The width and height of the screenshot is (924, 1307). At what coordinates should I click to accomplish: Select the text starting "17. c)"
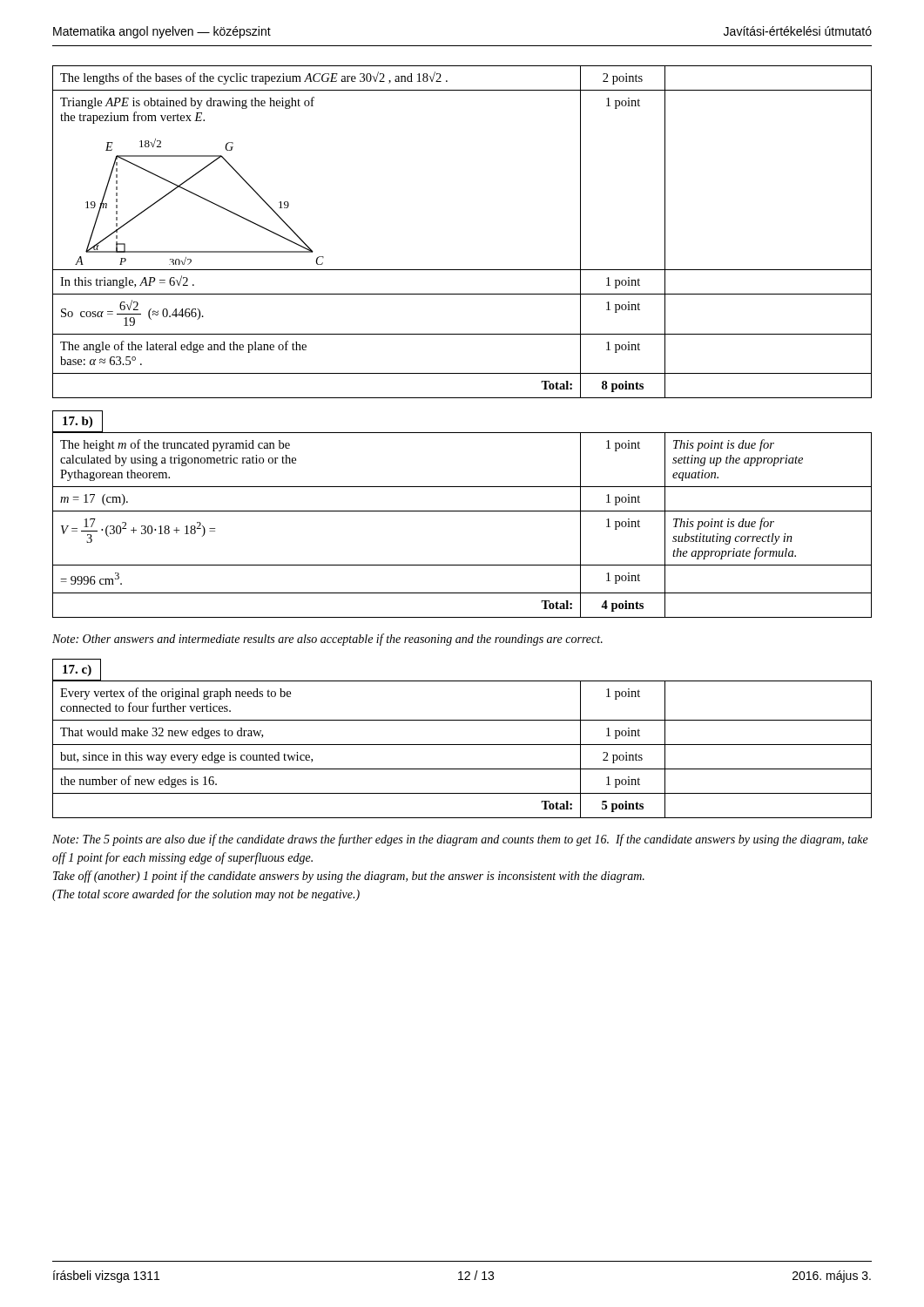pyautogui.click(x=77, y=670)
